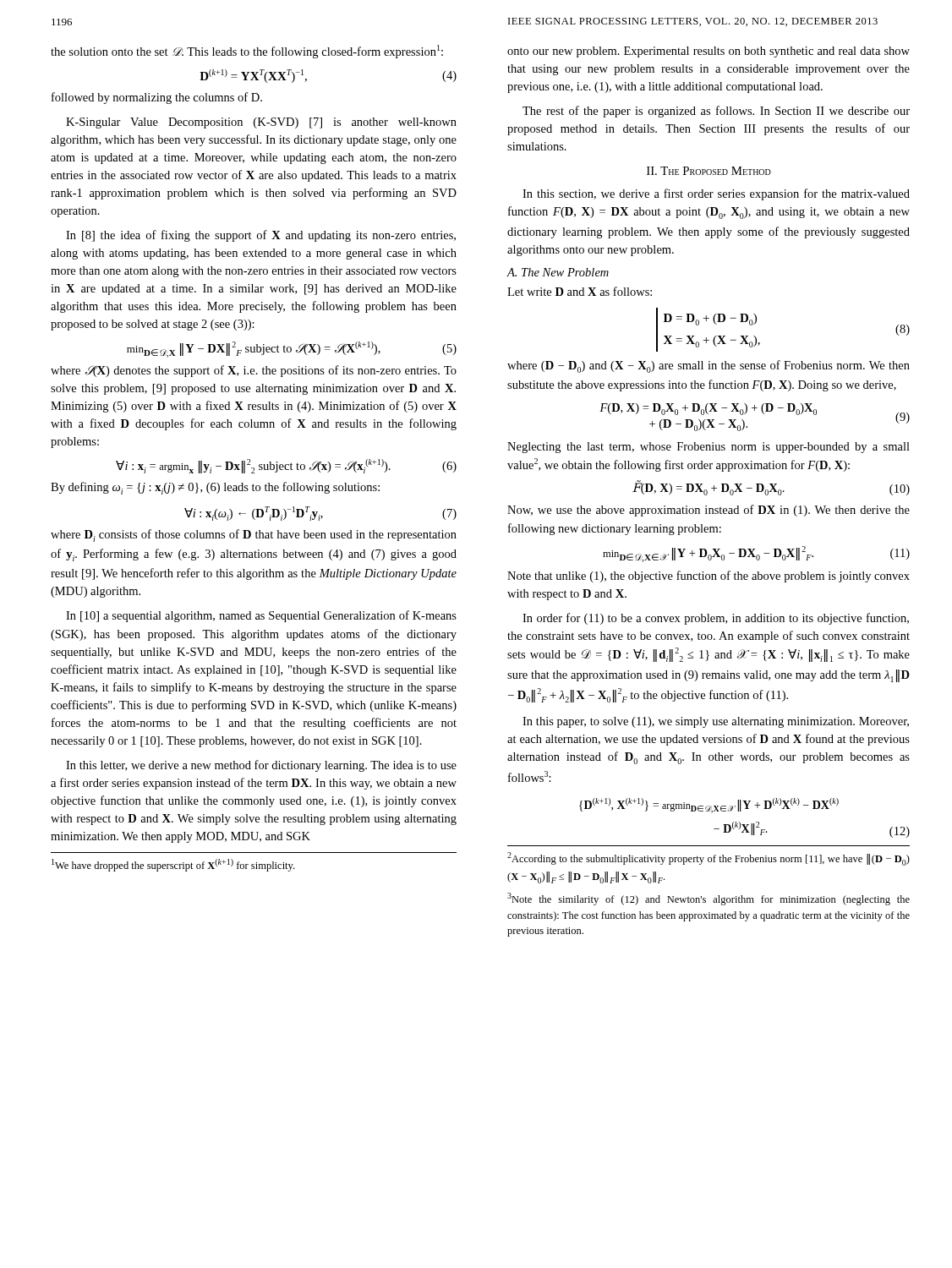Click the passage that begins "followed by normalizing the columns of D. K-Singular"
Viewport: 952px width, 1268px height.
157,98
